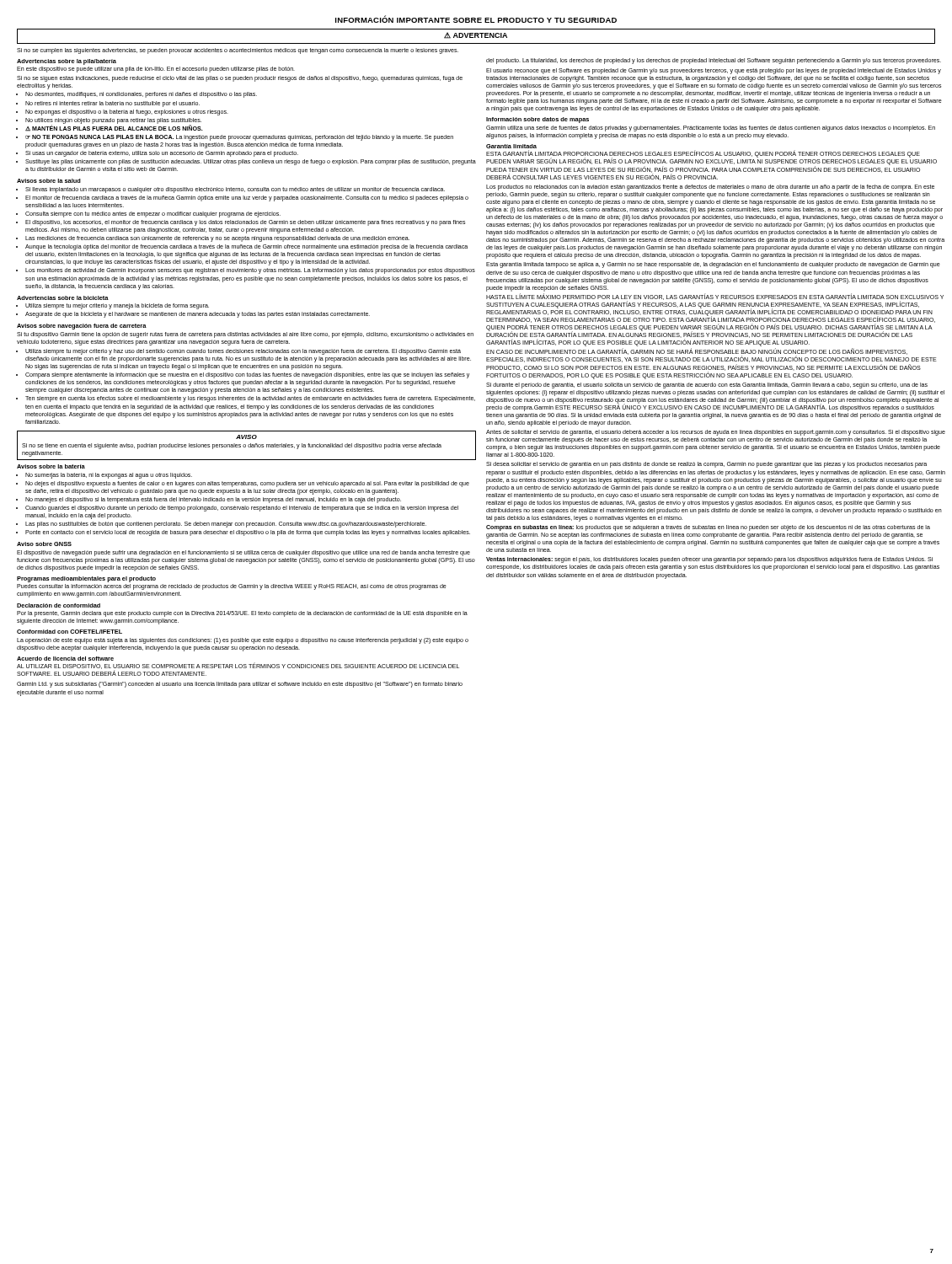Find the title that says "INFORMACIÓN IMPORTANTE SOBRE"

(476, 20)
